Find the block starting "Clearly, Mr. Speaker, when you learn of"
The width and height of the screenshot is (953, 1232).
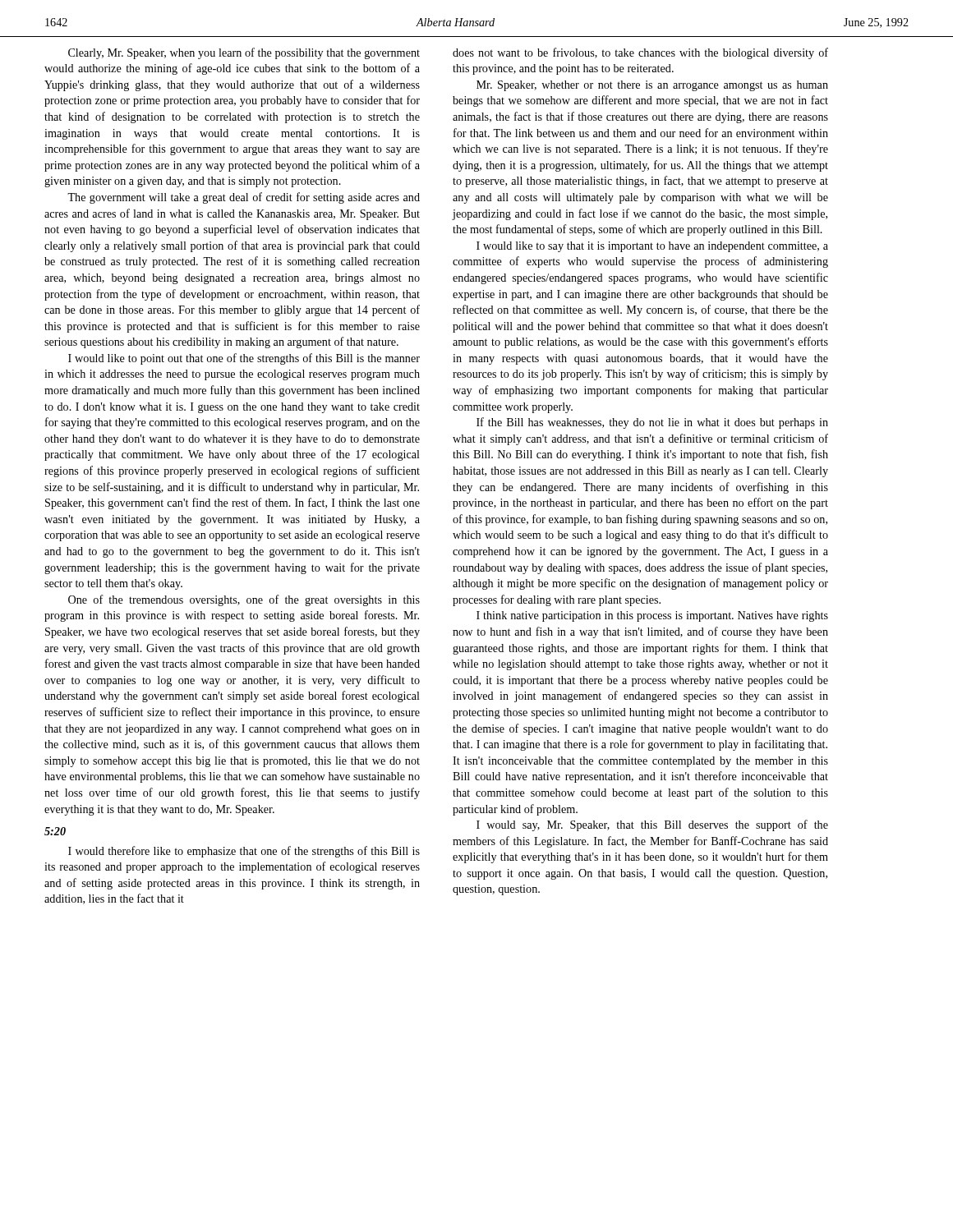tap(232, 117)
